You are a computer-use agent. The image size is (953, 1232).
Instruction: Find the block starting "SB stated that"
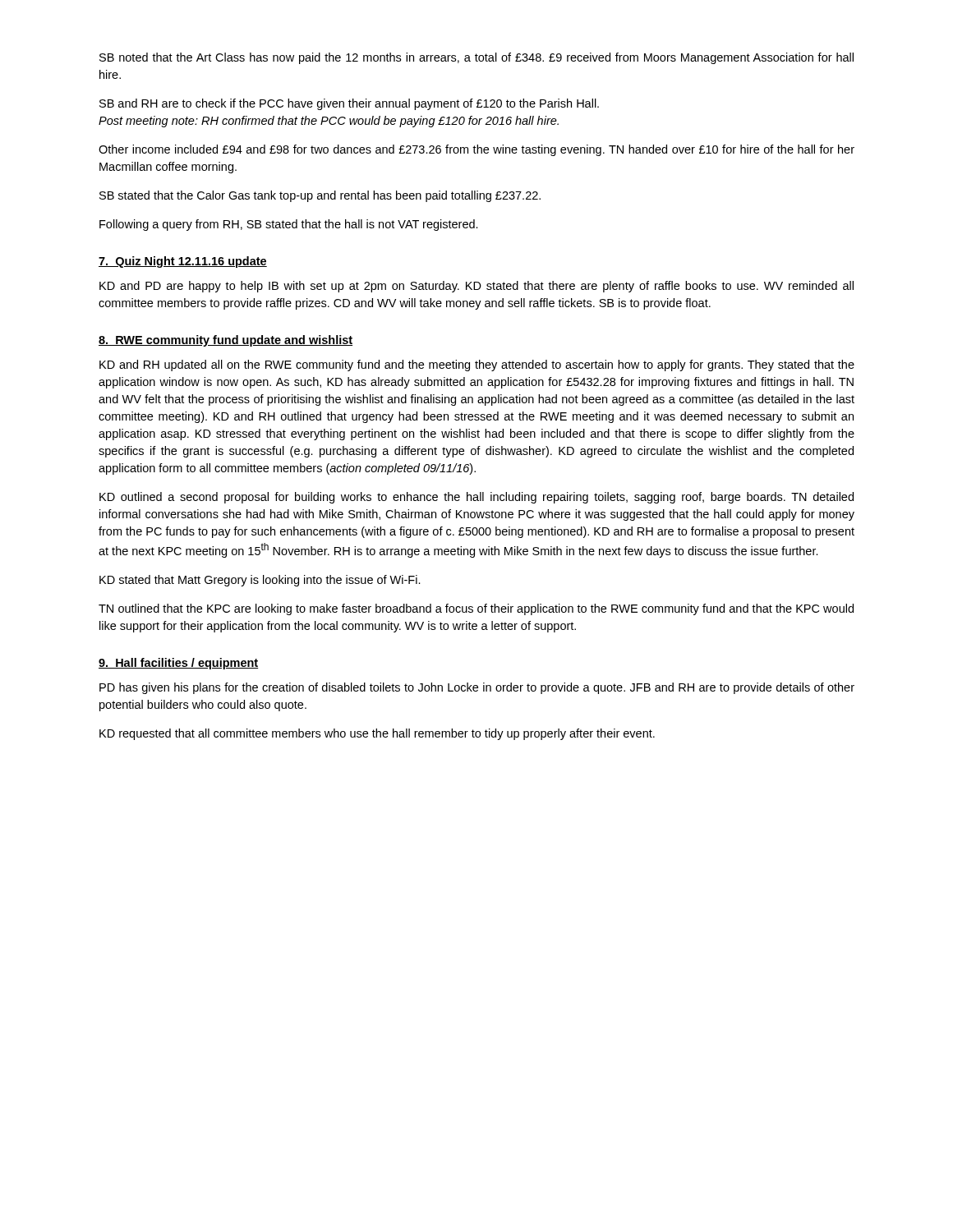coord(320,196)
